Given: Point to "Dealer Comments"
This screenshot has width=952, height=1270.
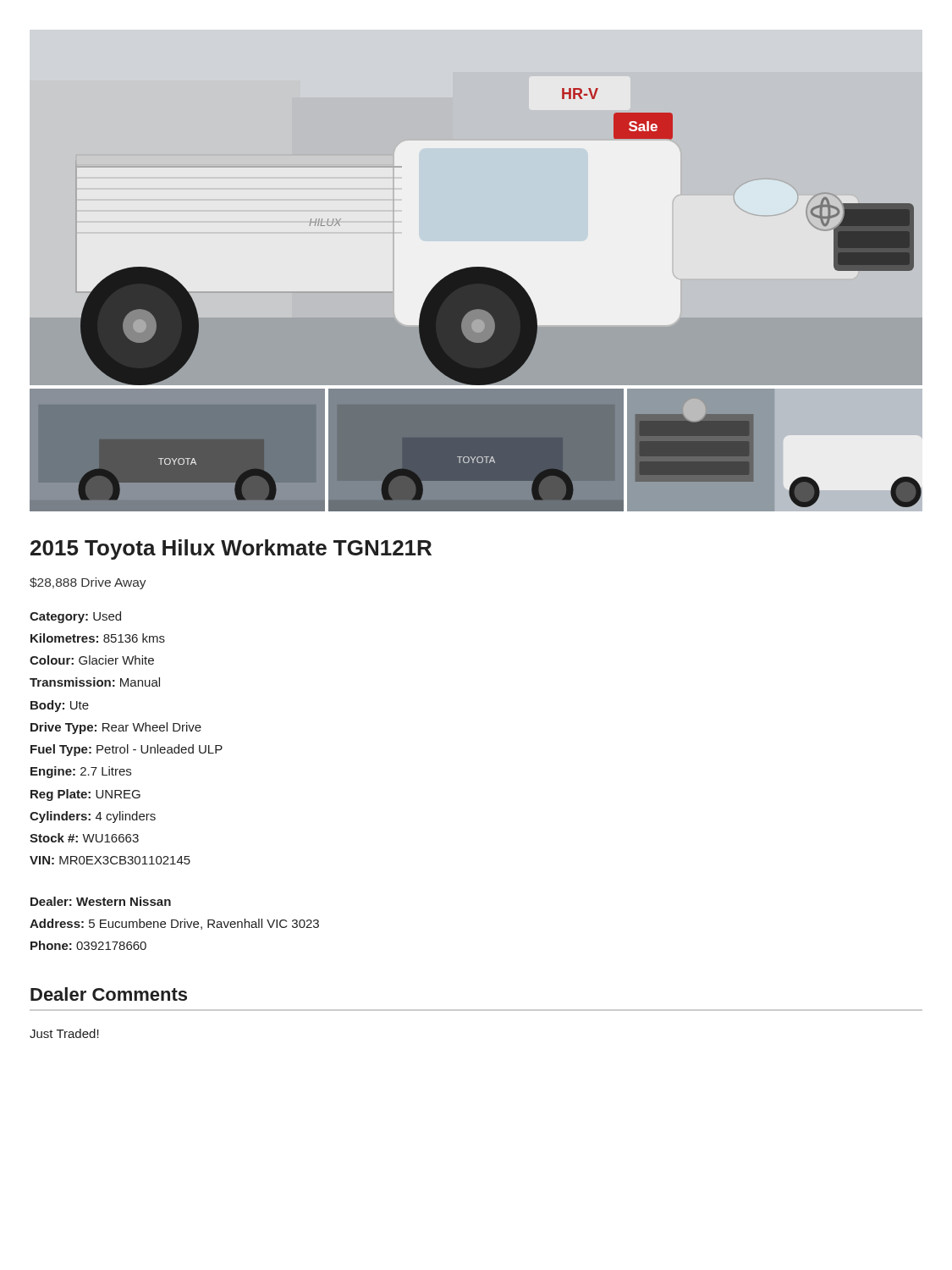Looking at the screenshot, I should click(x=109, y=994).
